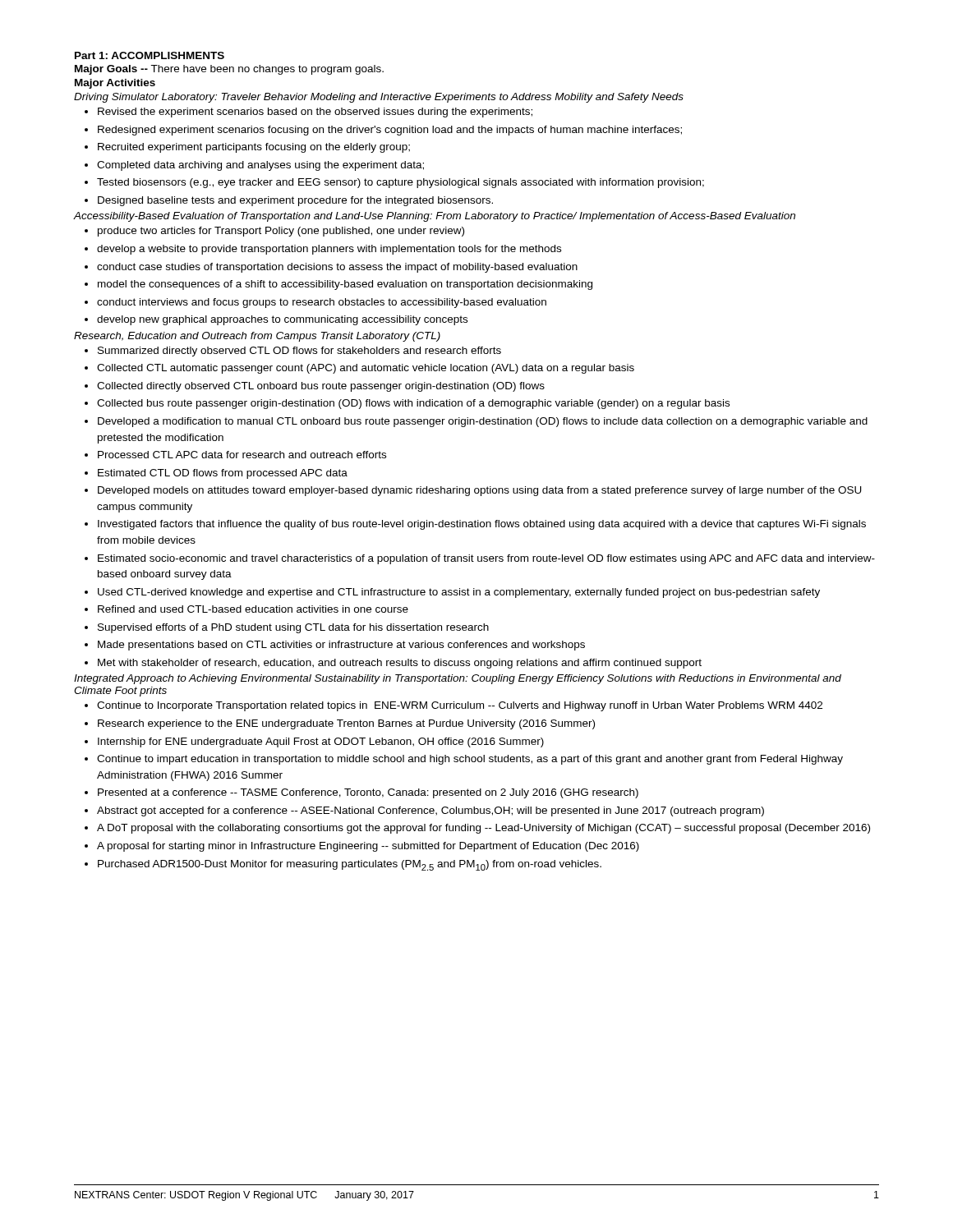Navigate to the text starting "Major Activities"
953x1232 pixels.
point(115,83)
